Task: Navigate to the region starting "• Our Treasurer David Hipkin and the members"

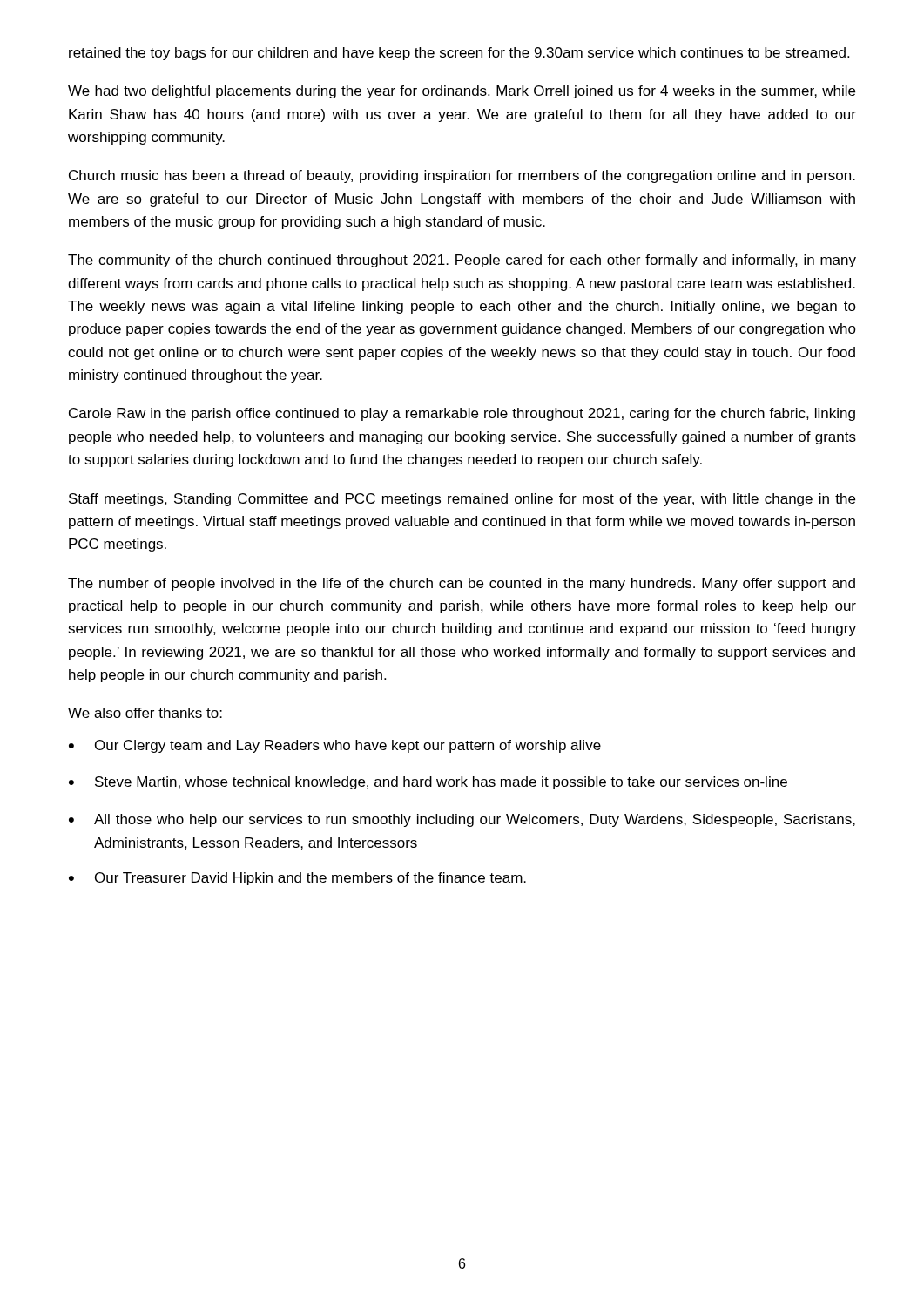Action: [462, 879]
